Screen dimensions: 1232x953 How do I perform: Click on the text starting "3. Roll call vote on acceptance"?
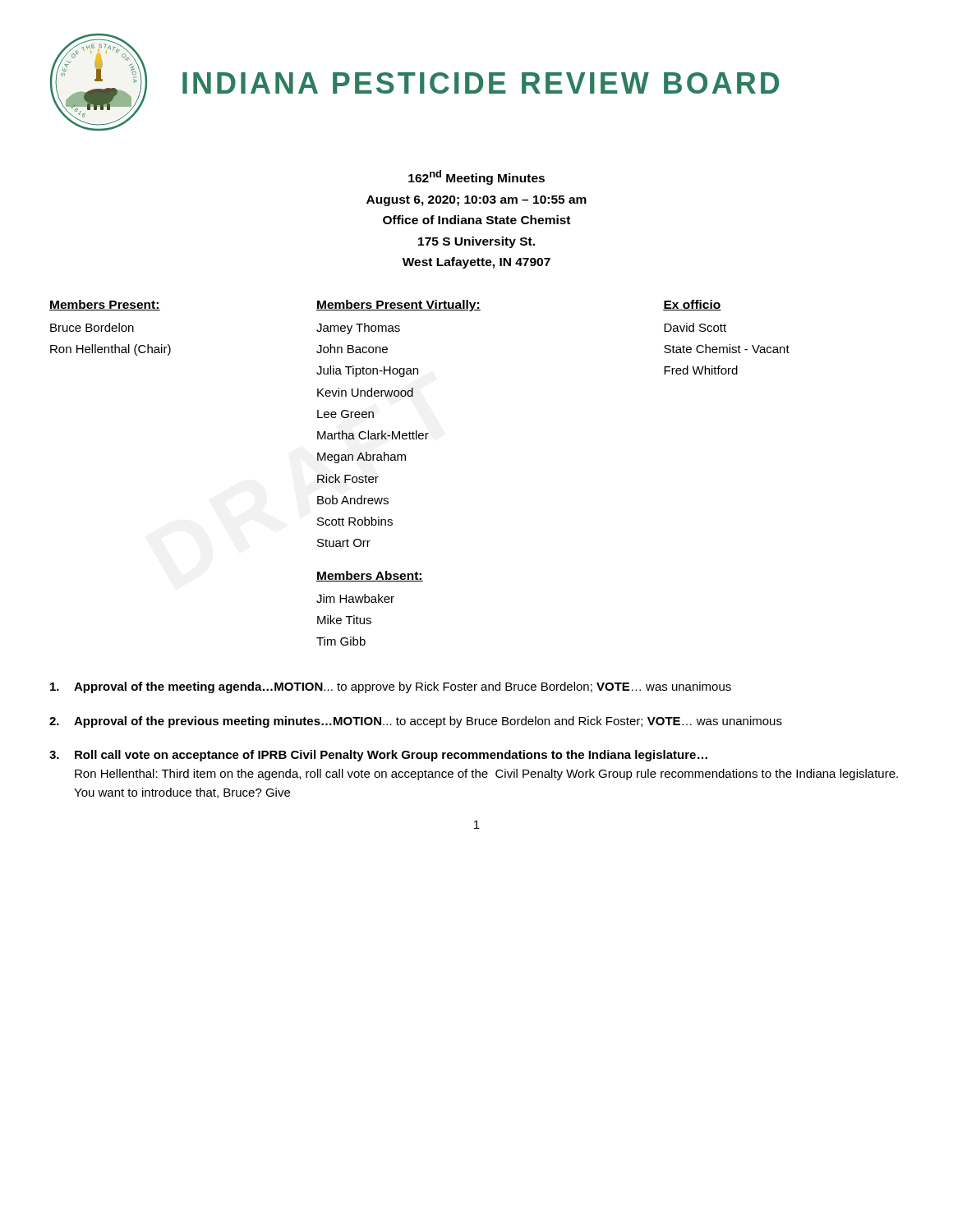tap(476, 774)
